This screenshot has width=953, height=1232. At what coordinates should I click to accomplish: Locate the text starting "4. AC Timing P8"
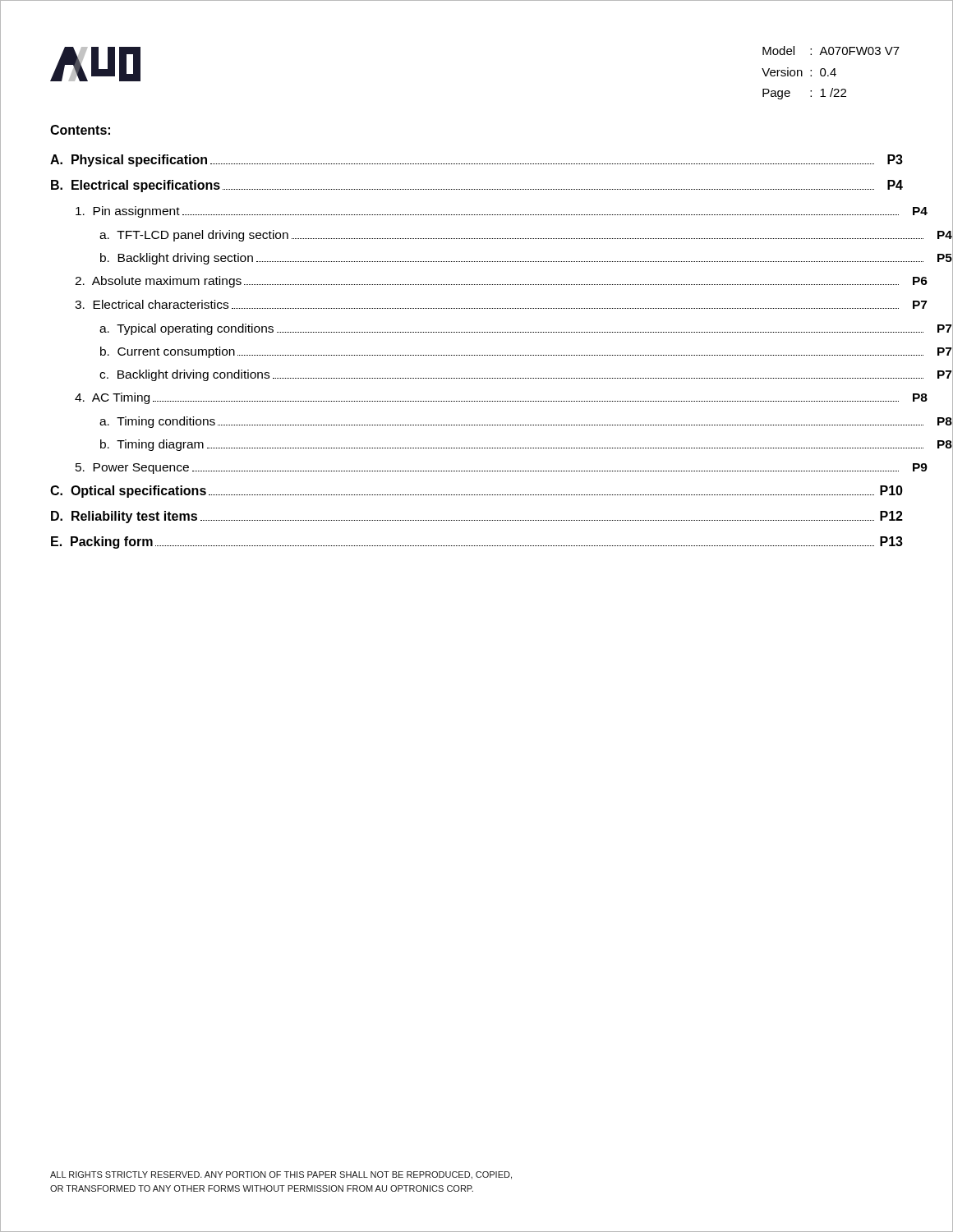(x=501, y=397)
